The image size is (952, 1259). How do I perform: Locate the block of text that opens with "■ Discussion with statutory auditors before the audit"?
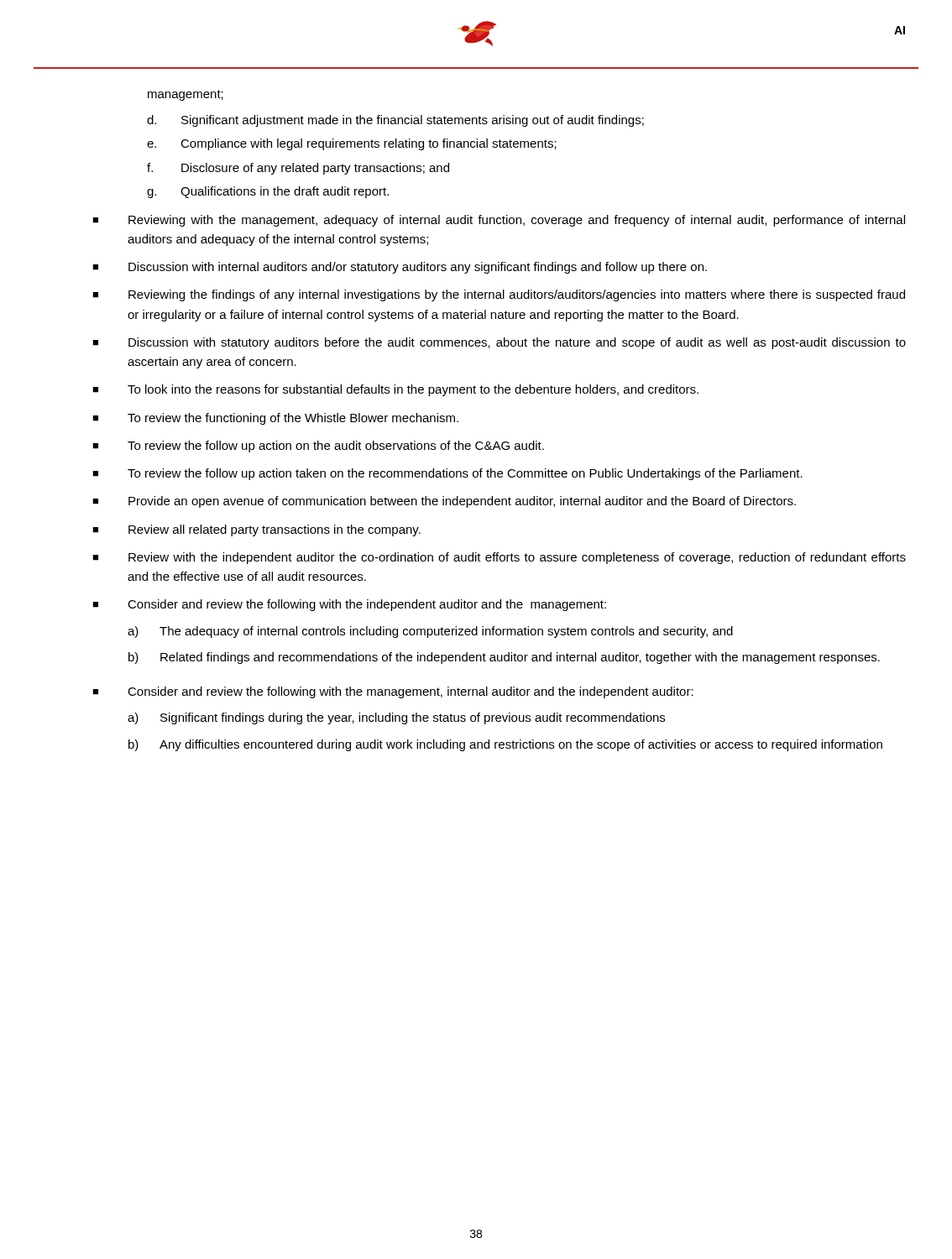coord(499,352)
